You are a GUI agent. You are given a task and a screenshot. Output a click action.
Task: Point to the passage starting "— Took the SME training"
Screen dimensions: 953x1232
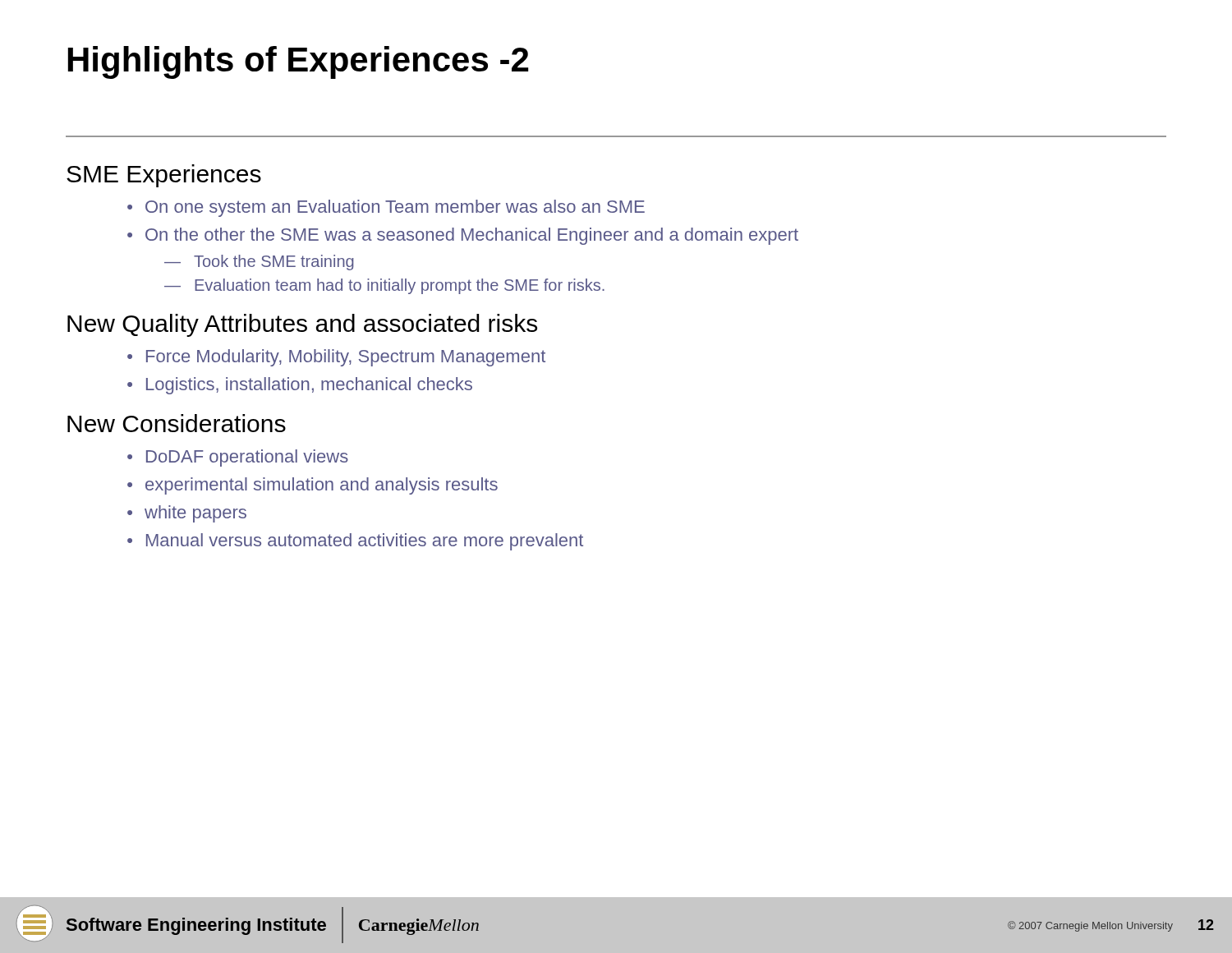click(259, 262)
